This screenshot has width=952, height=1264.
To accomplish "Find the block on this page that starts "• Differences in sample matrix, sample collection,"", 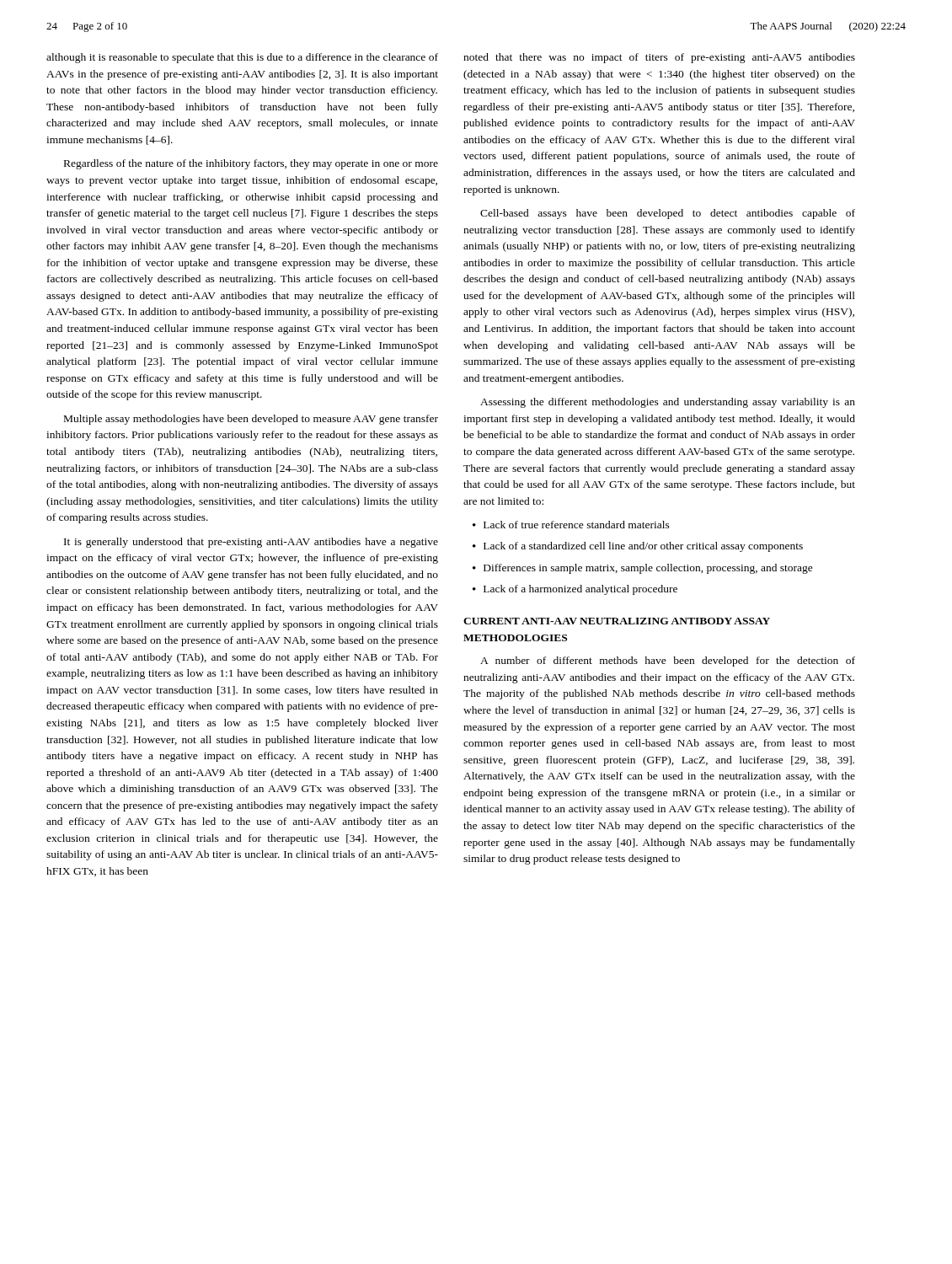I will pos(642,568).
